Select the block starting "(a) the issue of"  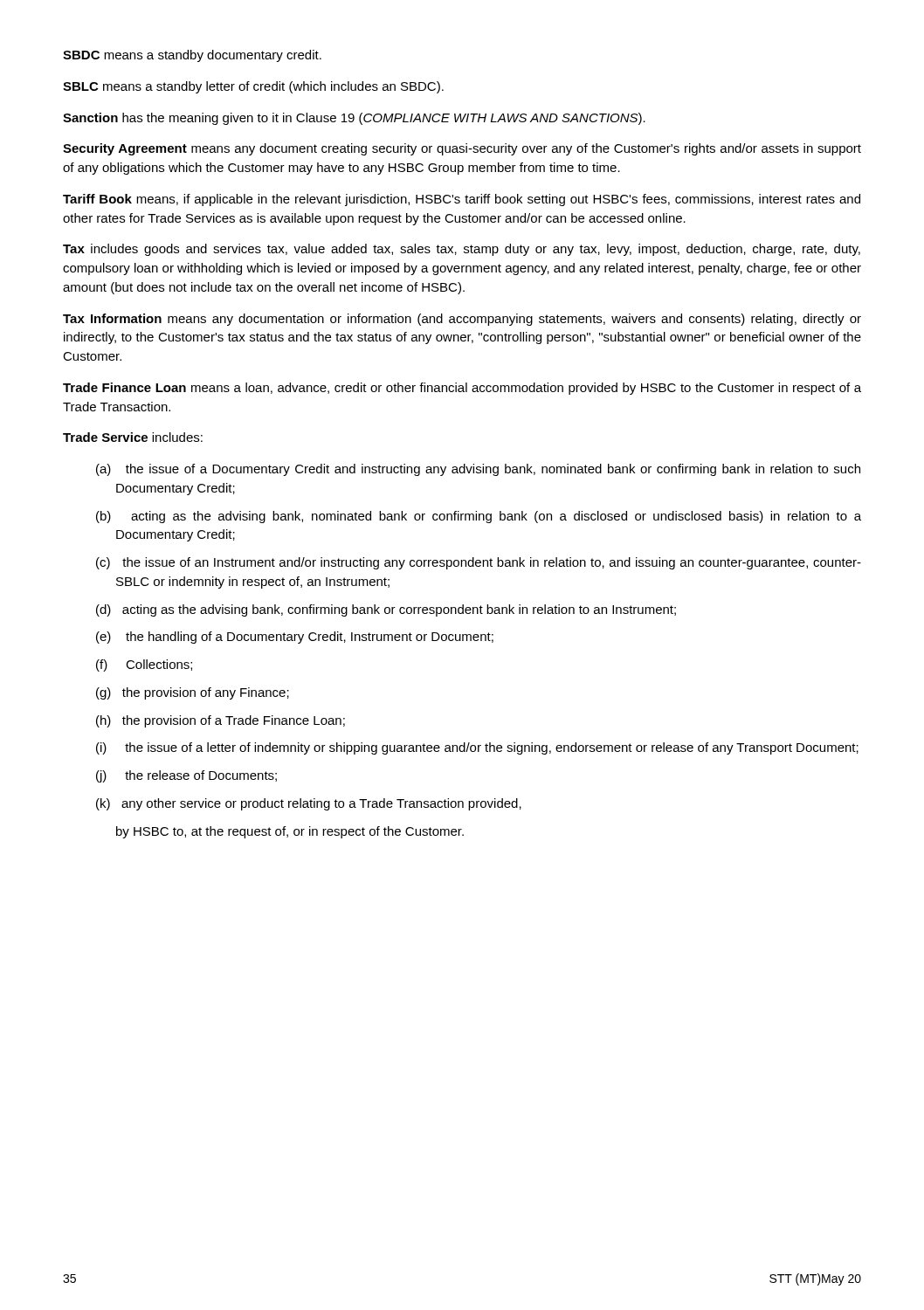pos(478,478)
